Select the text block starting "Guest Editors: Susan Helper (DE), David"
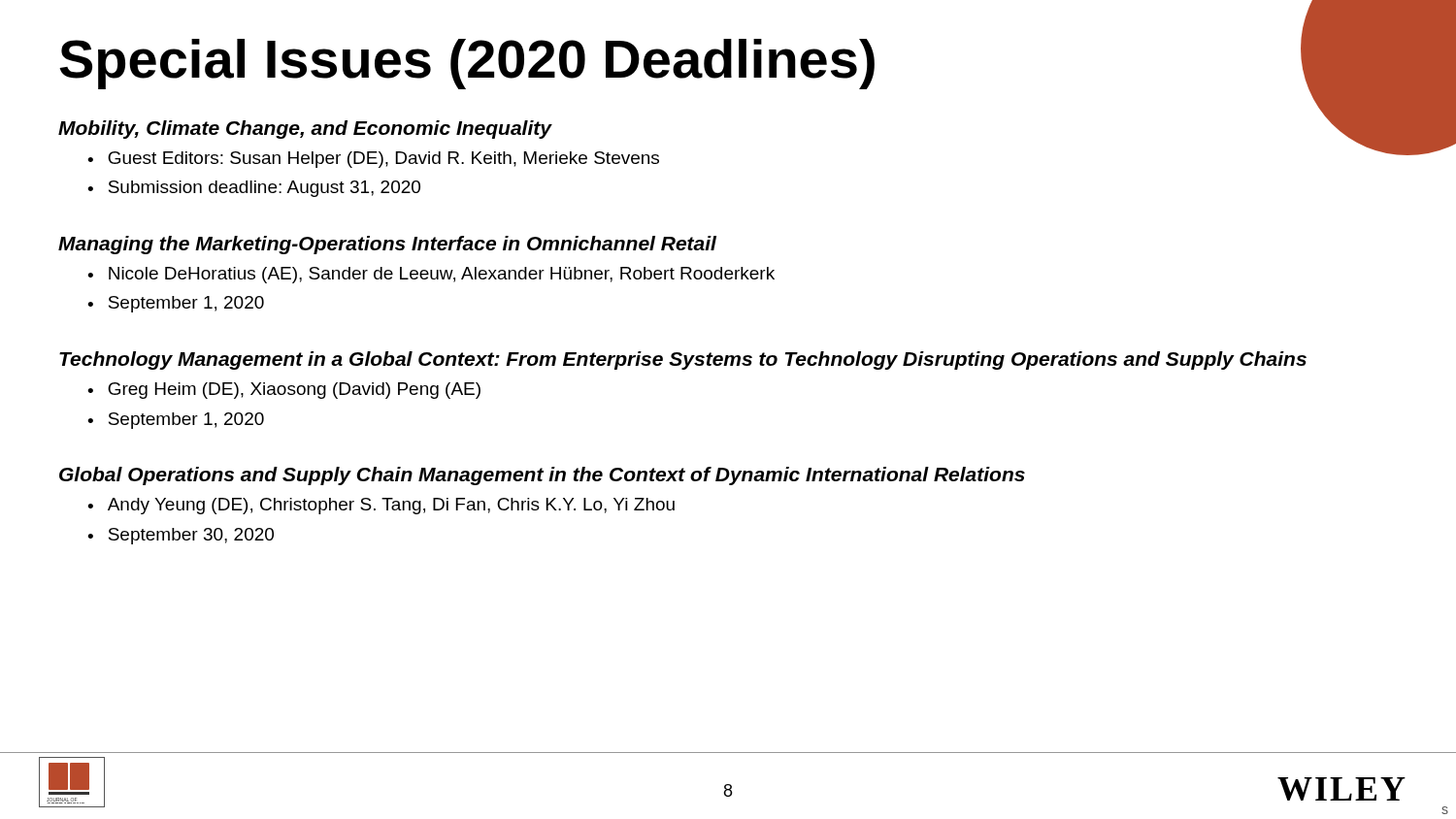The width and height of the screenshot is (1456, 819). (x=384, y=157)
